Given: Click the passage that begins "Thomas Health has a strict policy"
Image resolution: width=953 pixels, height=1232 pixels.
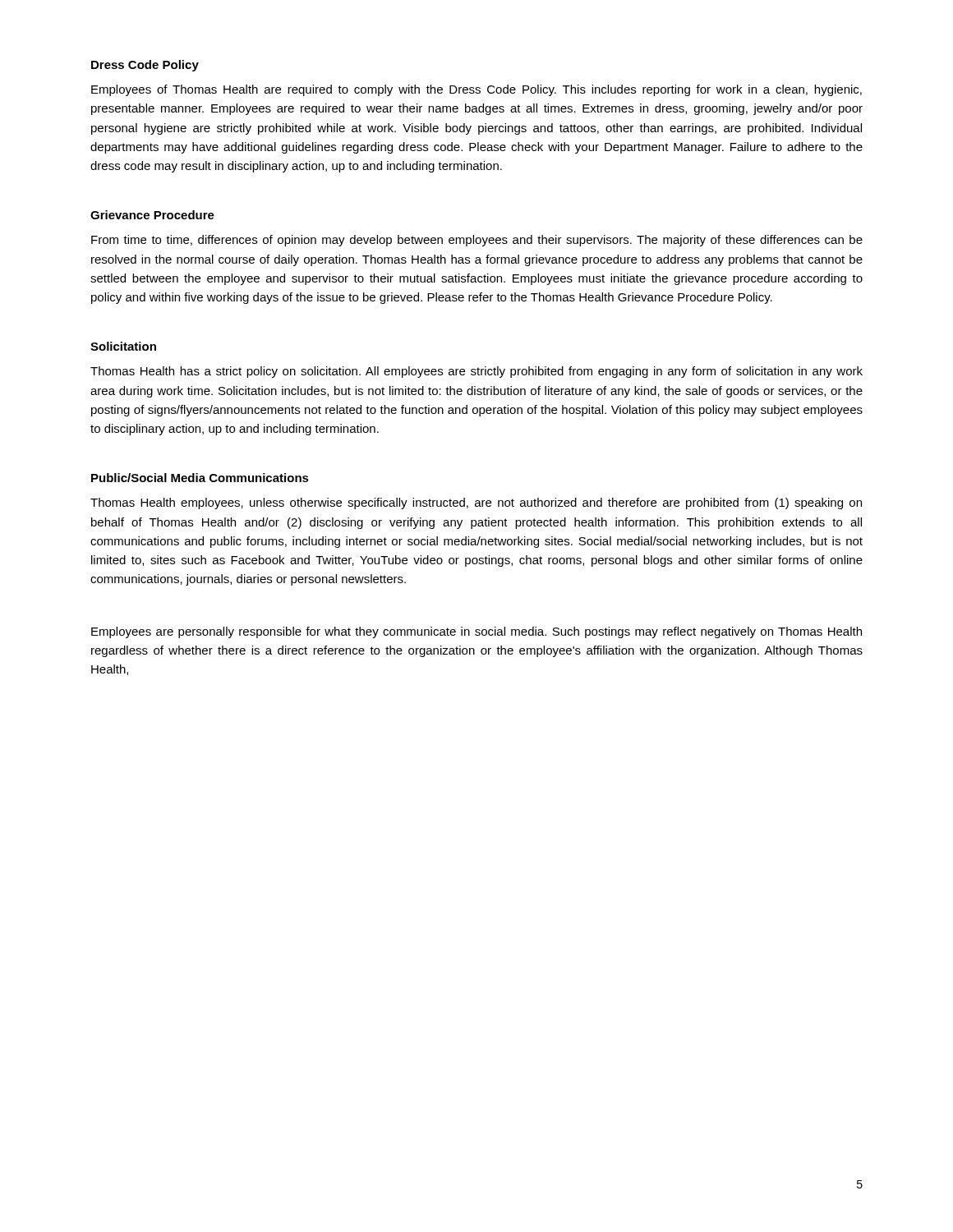Looking at the screenshot, I should 476,400.
